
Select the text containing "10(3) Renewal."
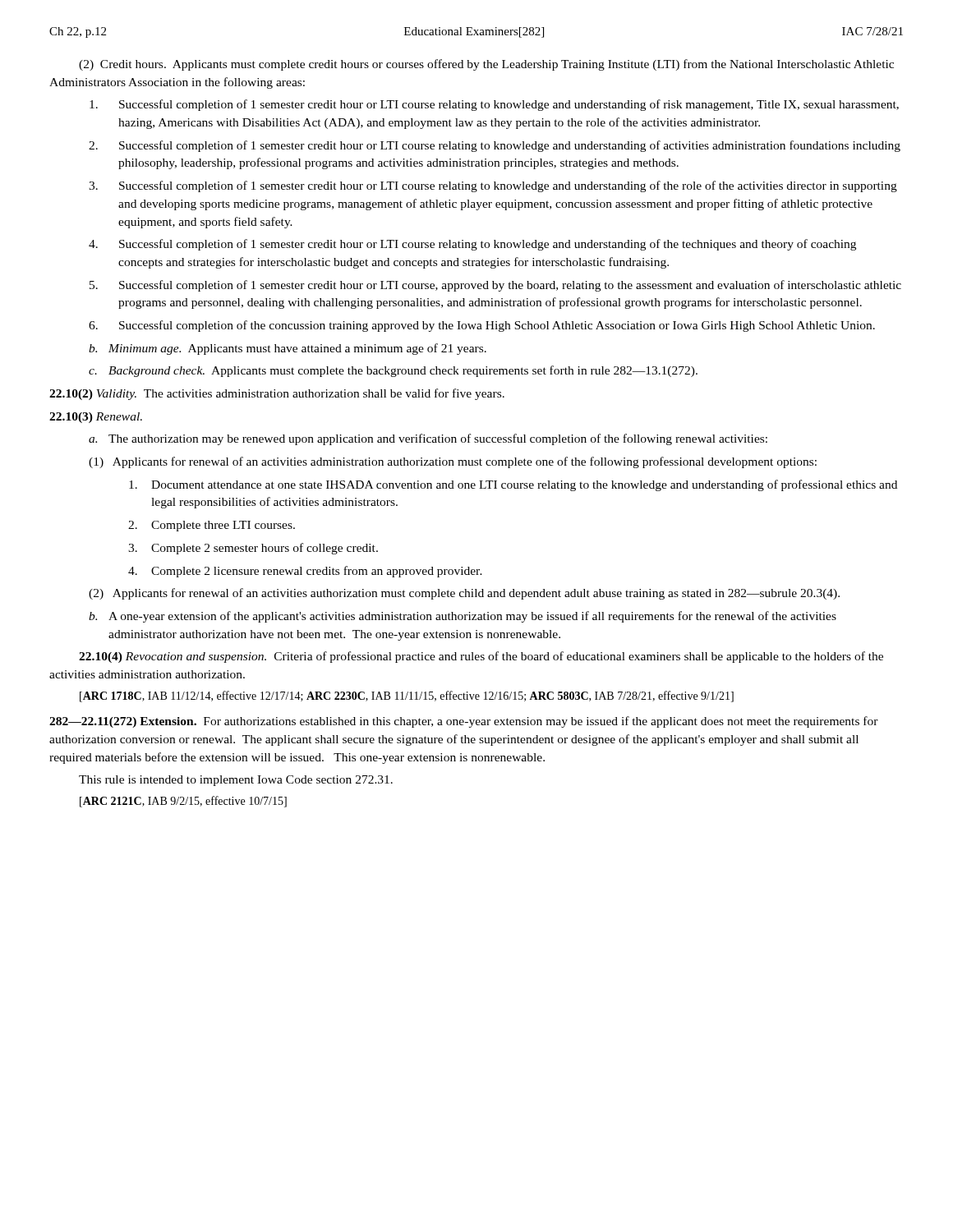pyautogui.click(x=96, y=418)
